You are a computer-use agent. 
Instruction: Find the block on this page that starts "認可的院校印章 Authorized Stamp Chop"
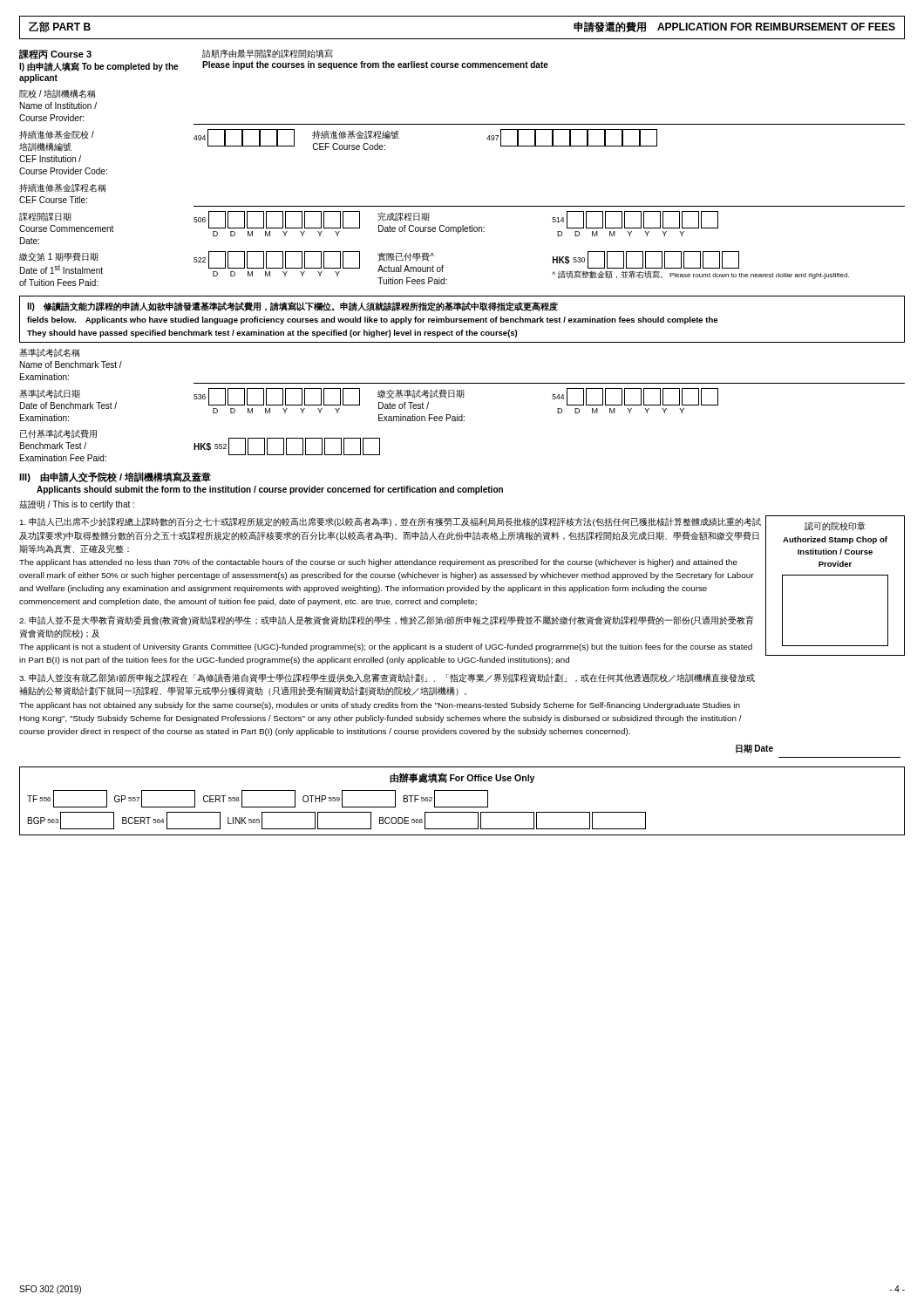point(835,584)
